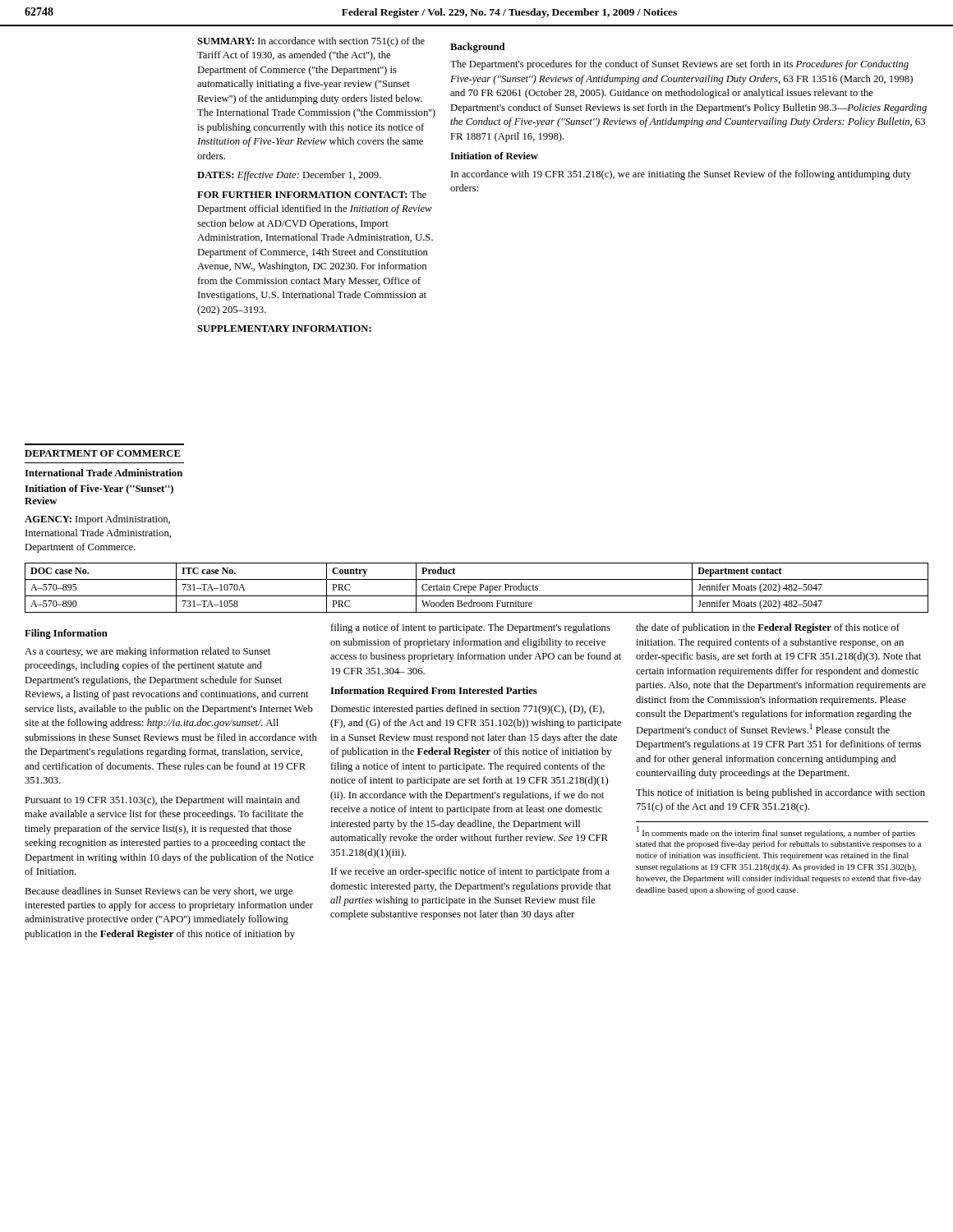Select the table that reads "DOC case No."
This screenshot has height=1232, width=953.
click(x=476, y=588)
